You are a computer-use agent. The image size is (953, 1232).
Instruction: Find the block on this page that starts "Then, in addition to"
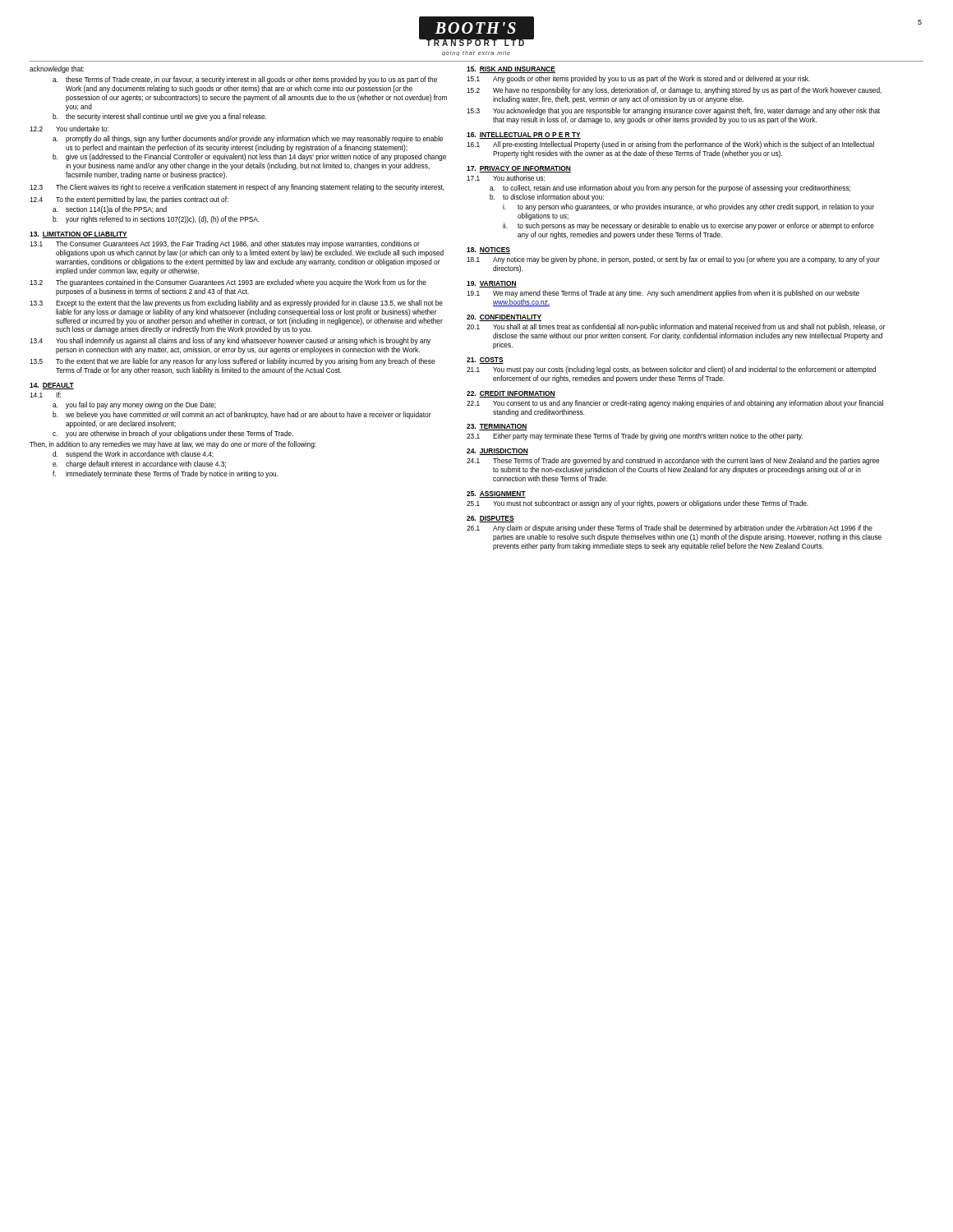click(173, 444)
